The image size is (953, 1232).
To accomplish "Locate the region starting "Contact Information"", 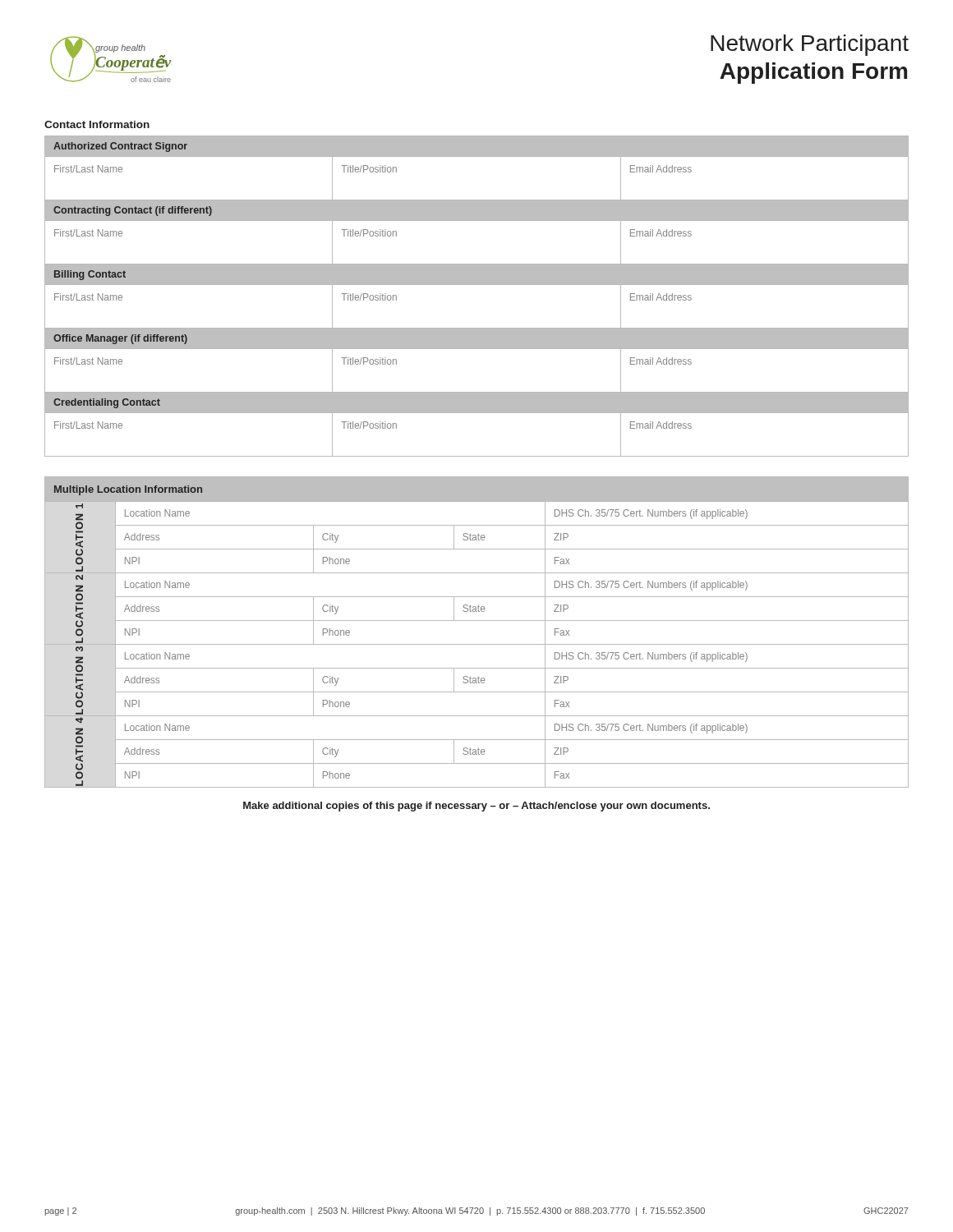I will 97,124.
